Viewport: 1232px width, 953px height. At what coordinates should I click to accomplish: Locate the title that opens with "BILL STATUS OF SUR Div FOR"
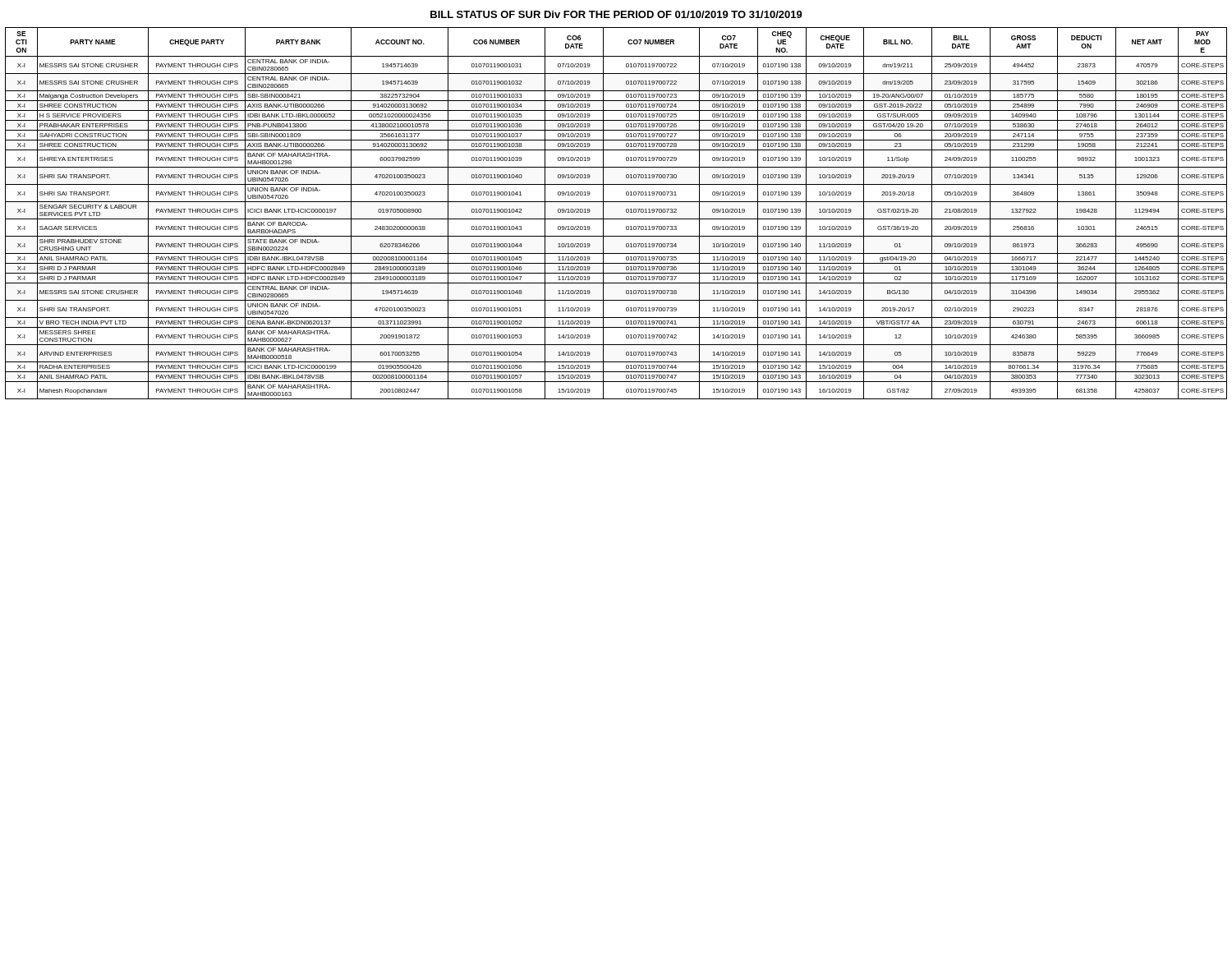(616, 14)
